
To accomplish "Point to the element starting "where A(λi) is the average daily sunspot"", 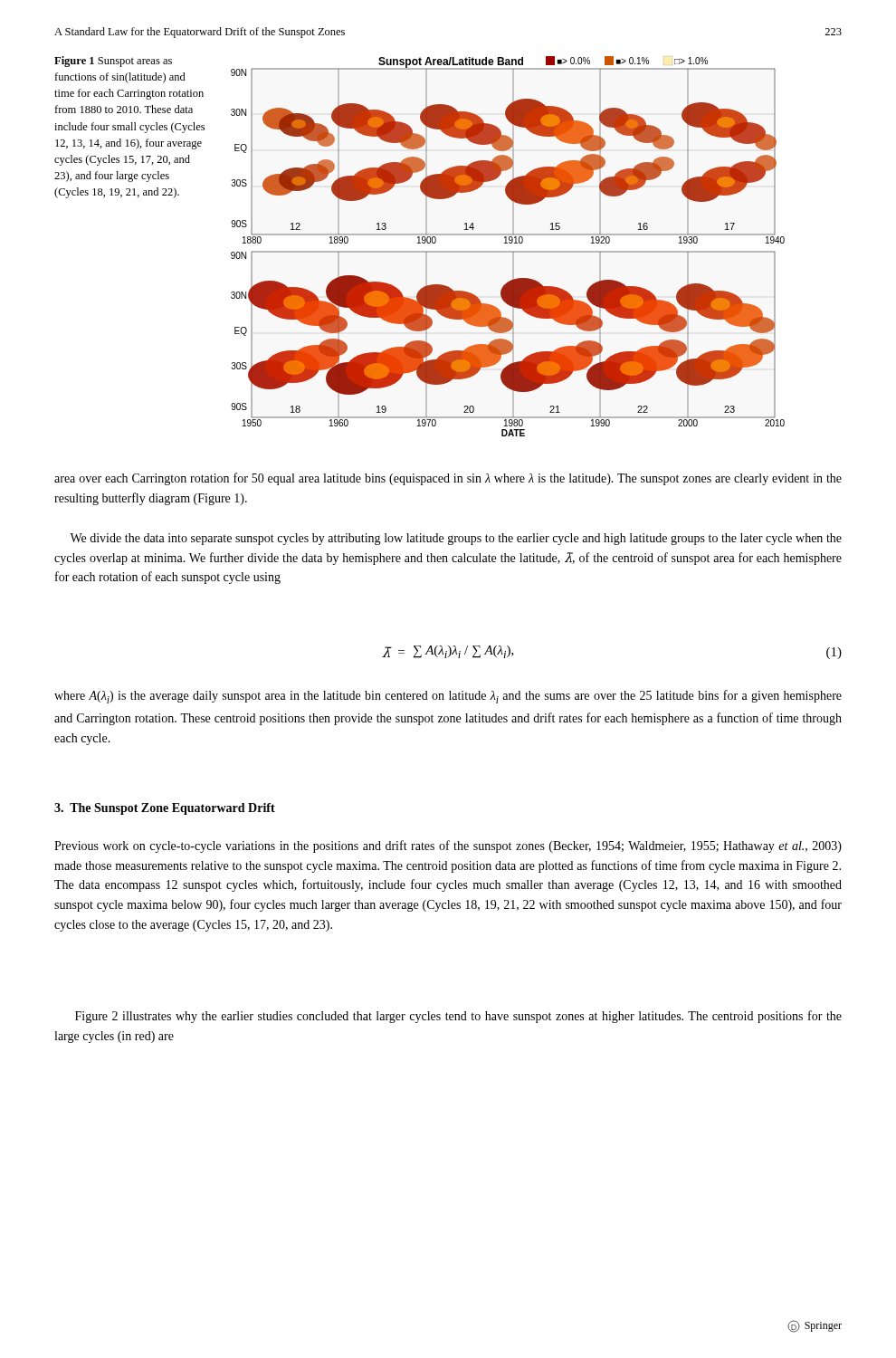I will (x=448, y=717).
